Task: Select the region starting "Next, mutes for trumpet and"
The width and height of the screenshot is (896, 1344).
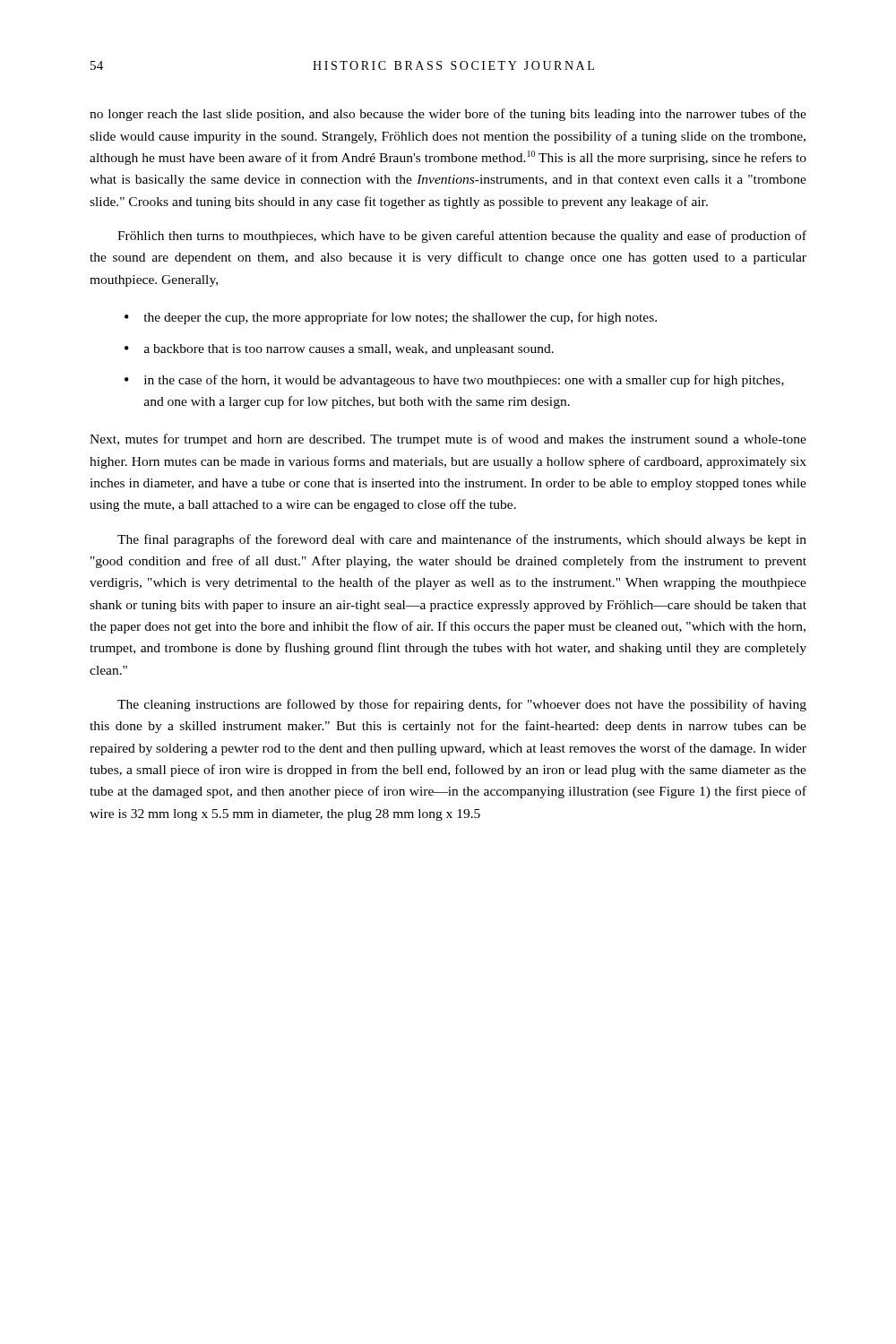Action: pyautogui.click(x=448, y=472)
